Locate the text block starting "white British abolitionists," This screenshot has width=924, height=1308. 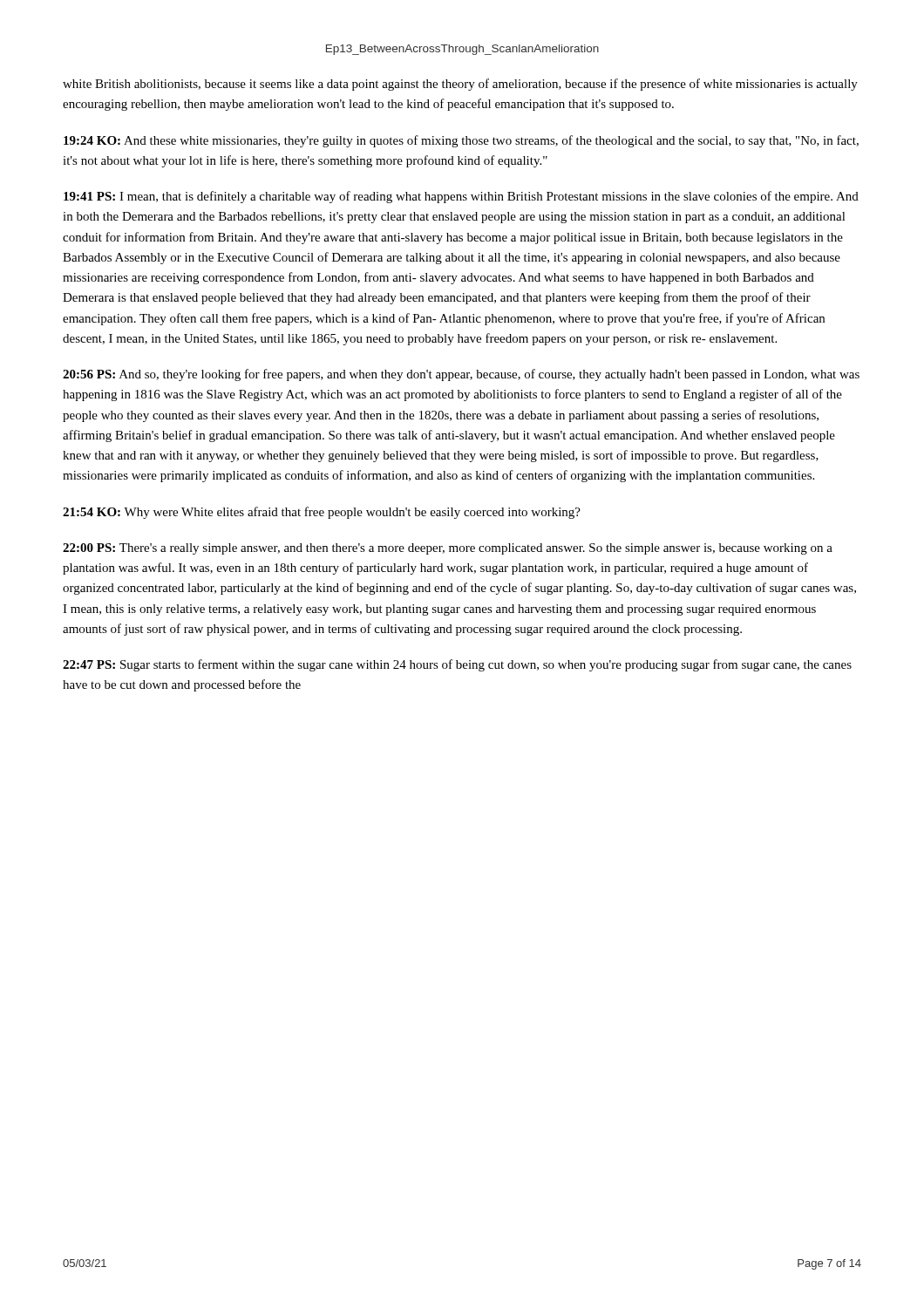point(460,94)
